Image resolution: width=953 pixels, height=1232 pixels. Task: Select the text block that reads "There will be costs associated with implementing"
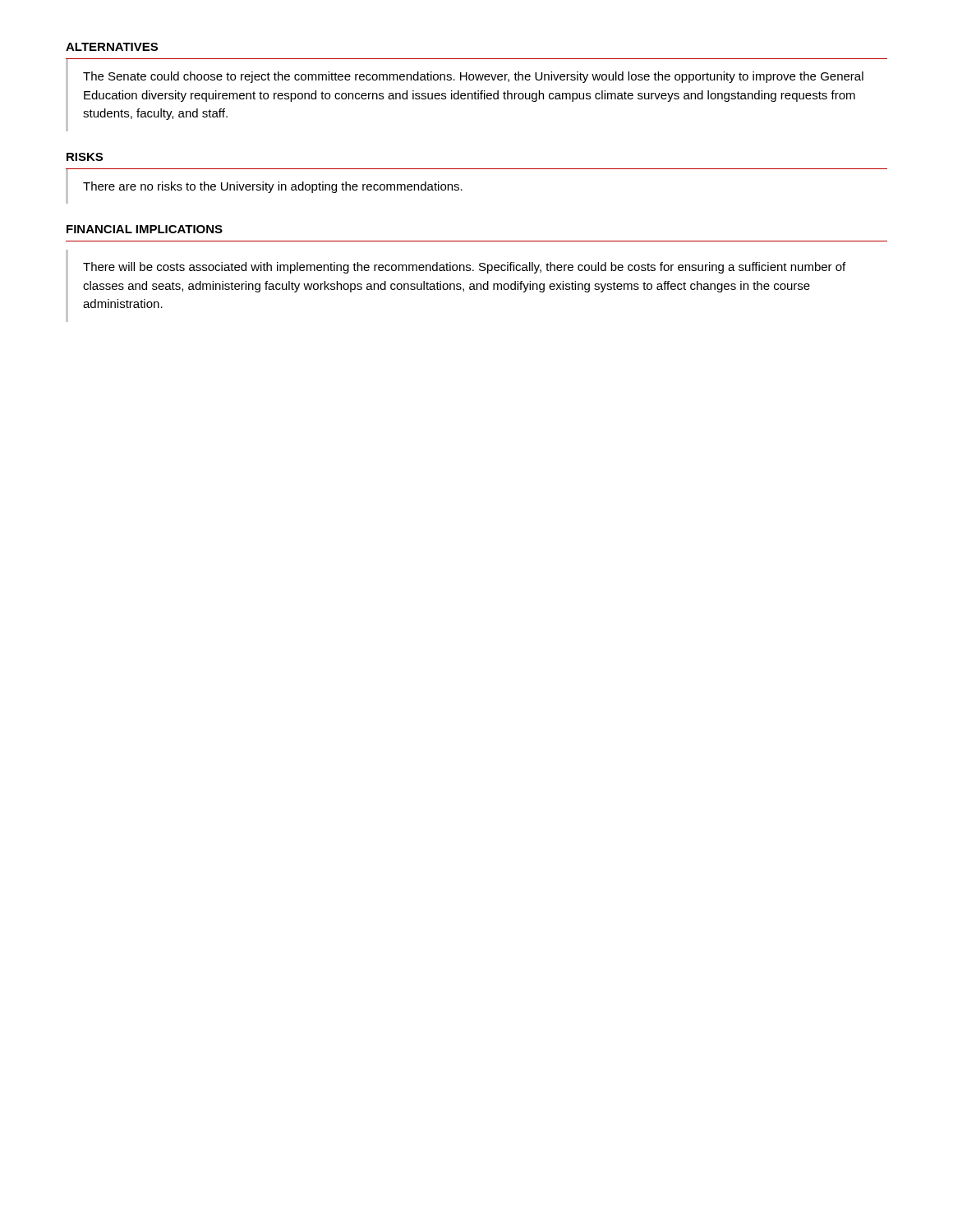[x=485, y=286]
